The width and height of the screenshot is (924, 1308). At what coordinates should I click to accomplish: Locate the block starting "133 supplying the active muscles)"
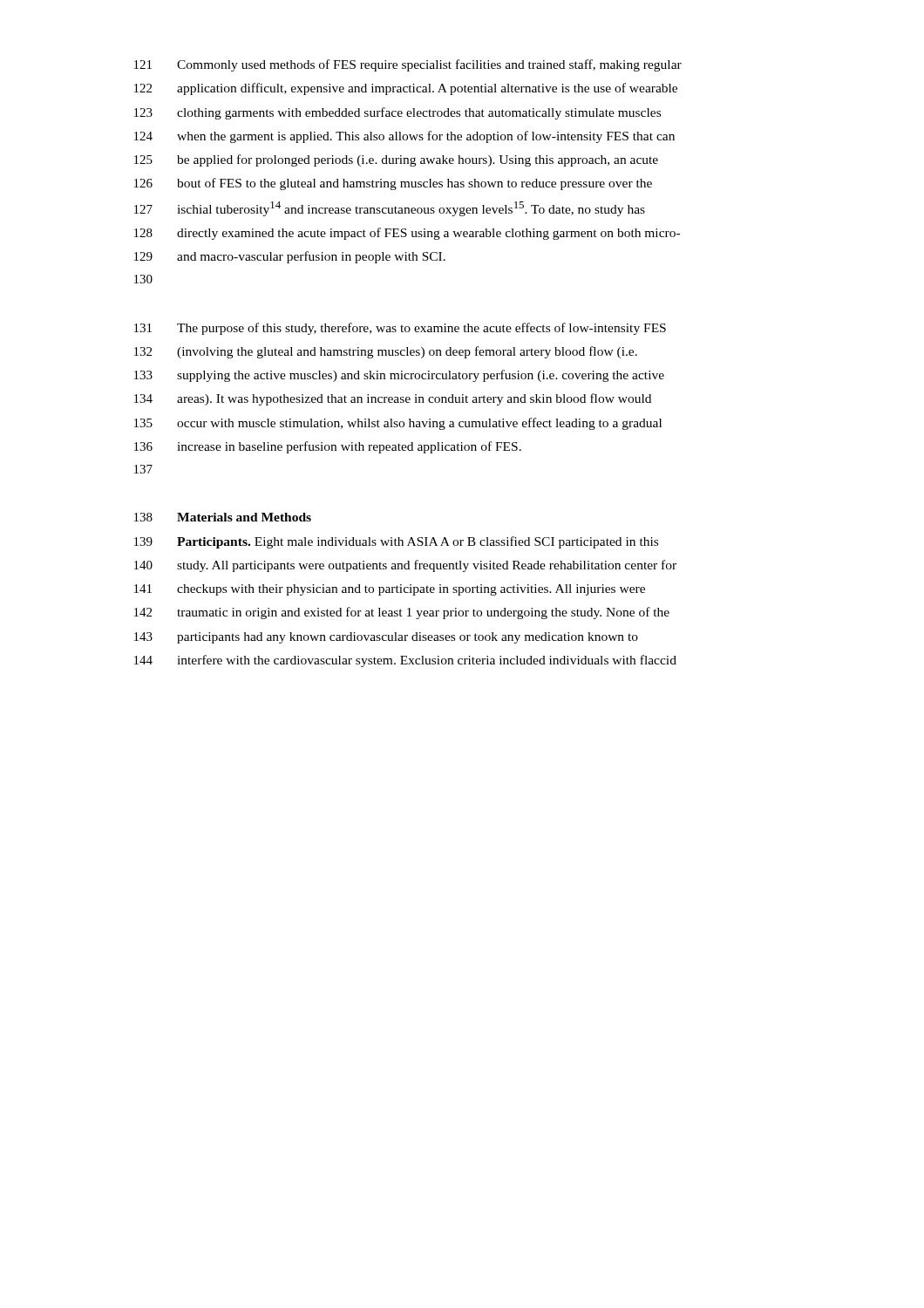[x=475, y=375]
